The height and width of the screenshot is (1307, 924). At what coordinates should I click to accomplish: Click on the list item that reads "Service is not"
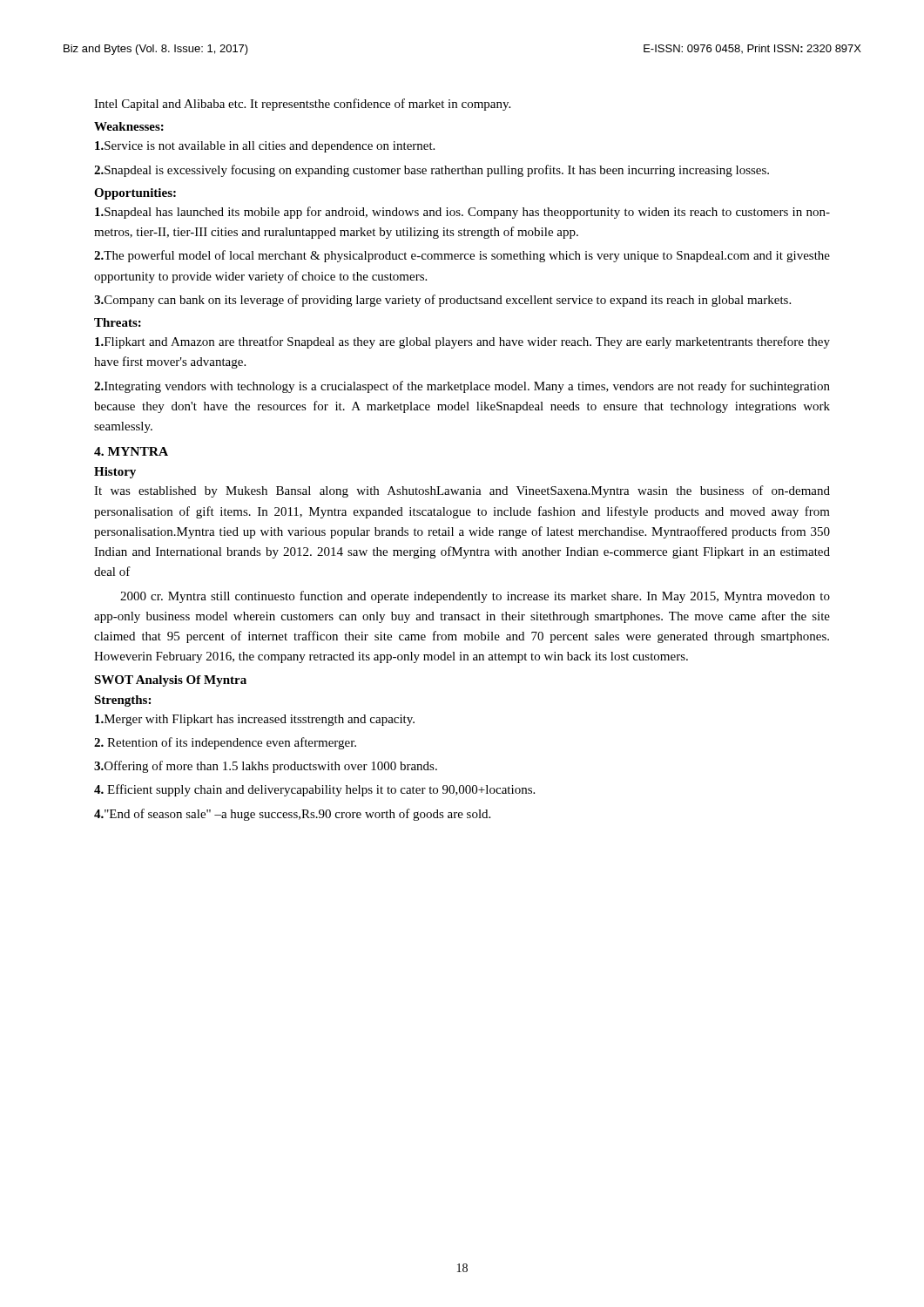265,146
